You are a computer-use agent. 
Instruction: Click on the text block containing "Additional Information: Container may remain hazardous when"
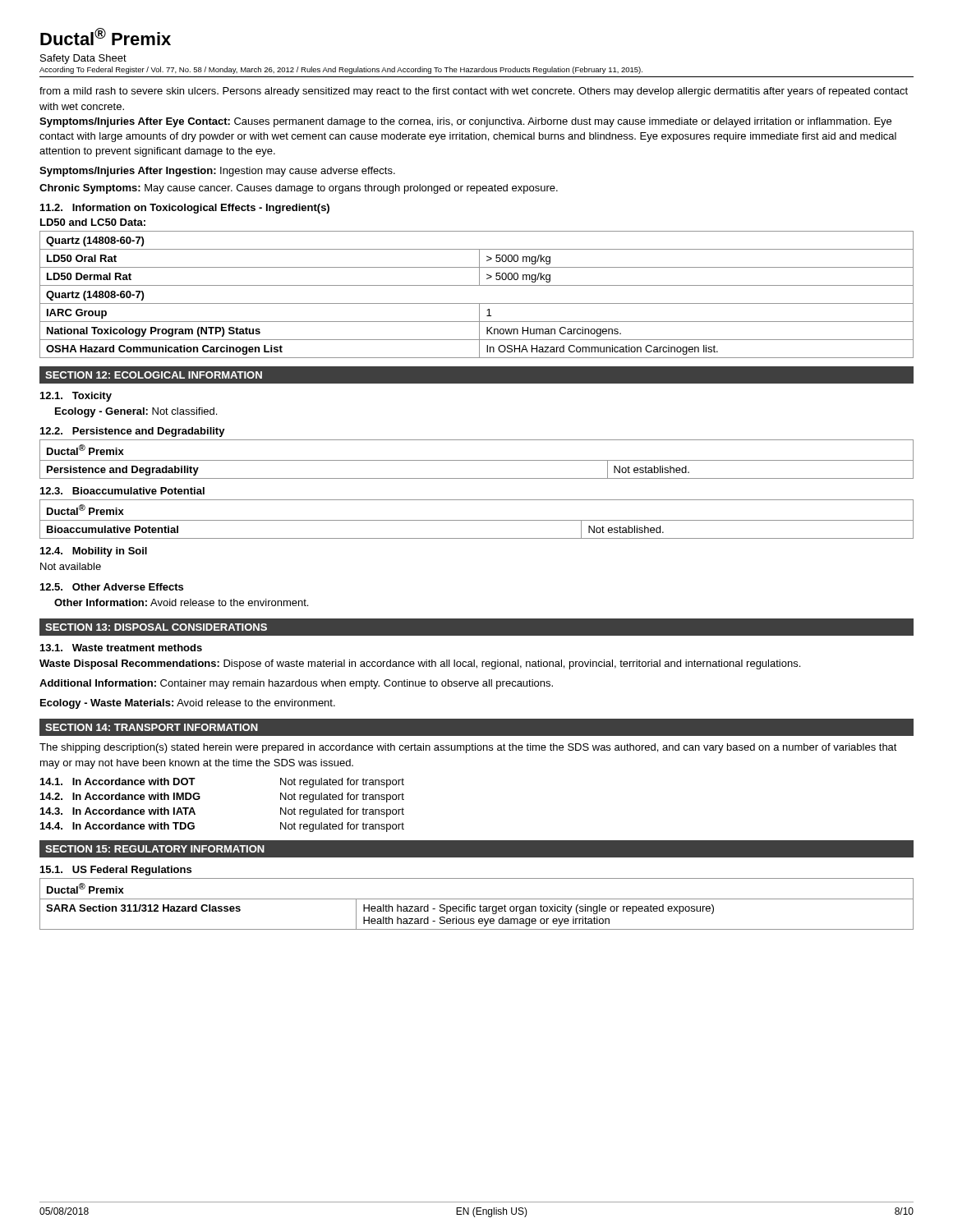297,683
